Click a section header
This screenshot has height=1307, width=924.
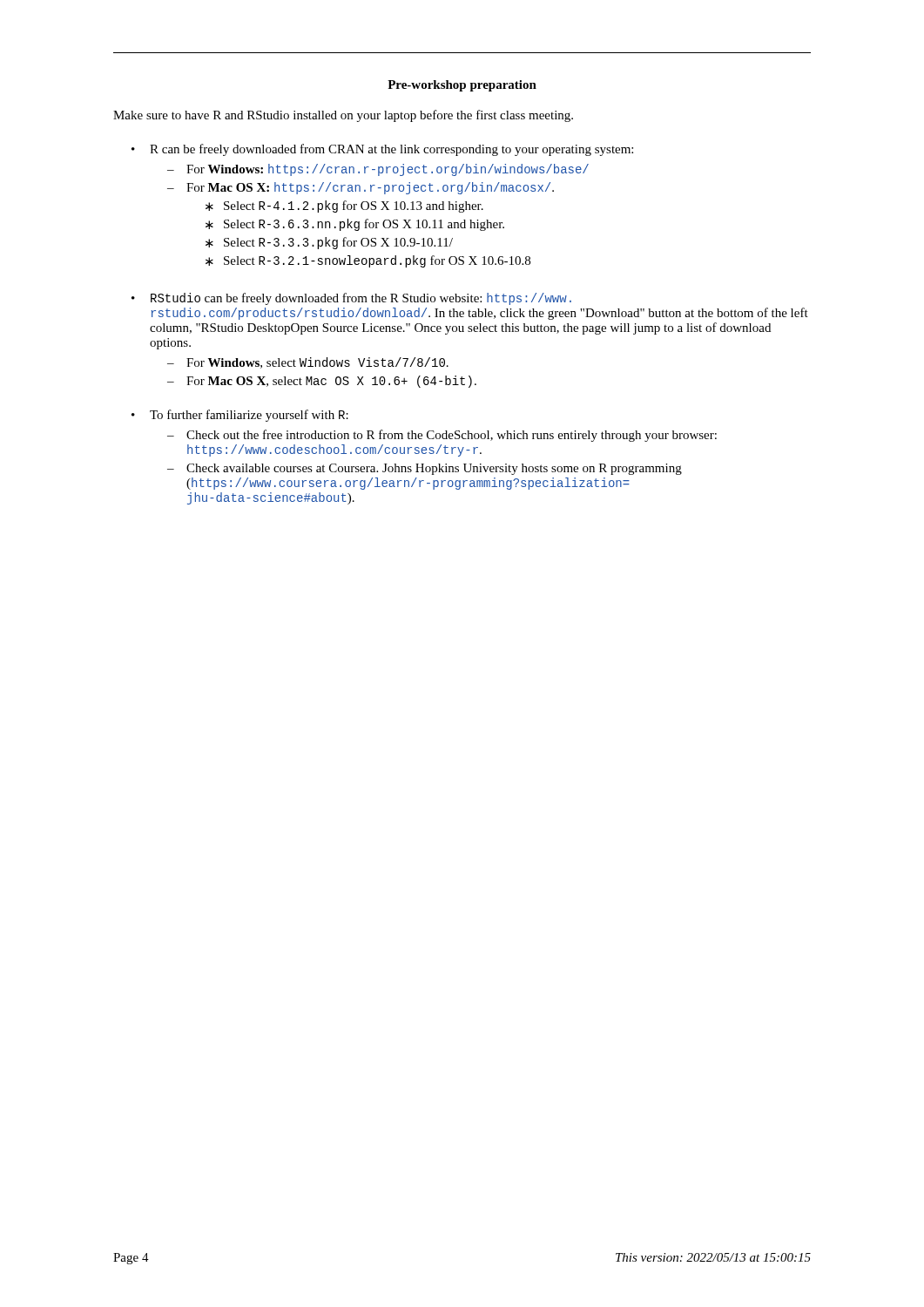point(462,84)
